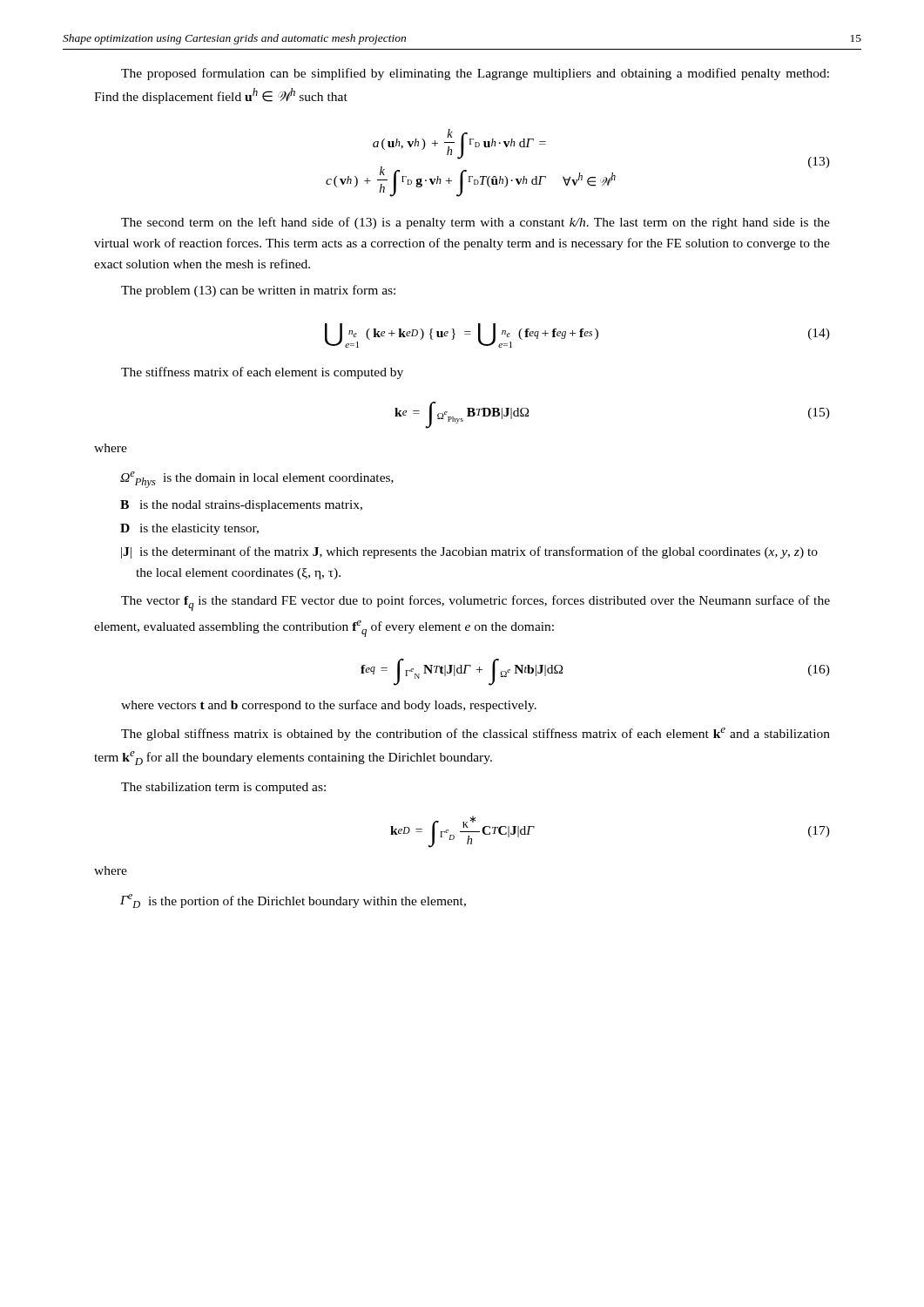Point to the block beginning "The proposed formulation can be simplified"
Screen dimensions: 1307x924
(x=462, y=85)
